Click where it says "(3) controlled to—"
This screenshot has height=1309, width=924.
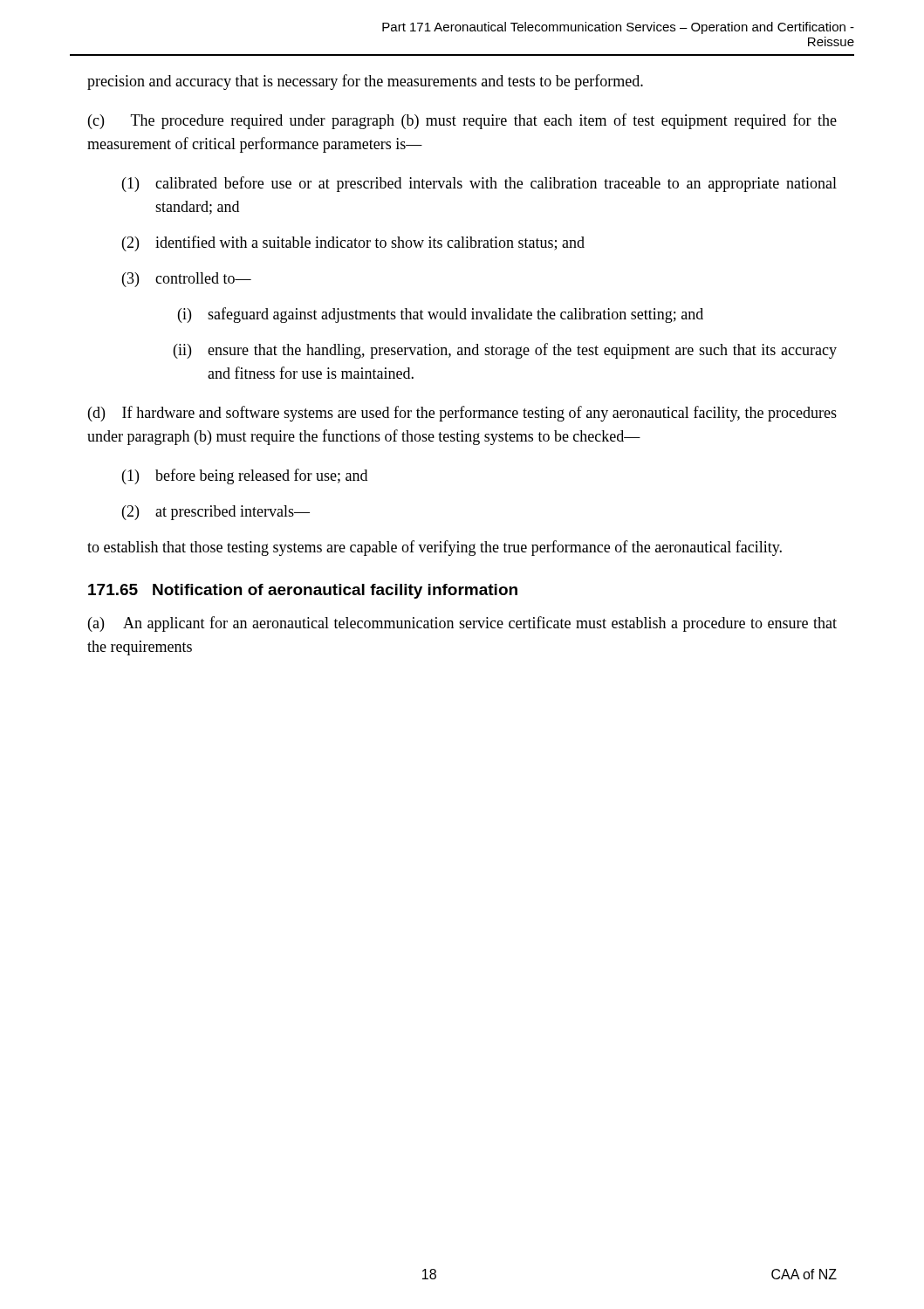(187, 280)
